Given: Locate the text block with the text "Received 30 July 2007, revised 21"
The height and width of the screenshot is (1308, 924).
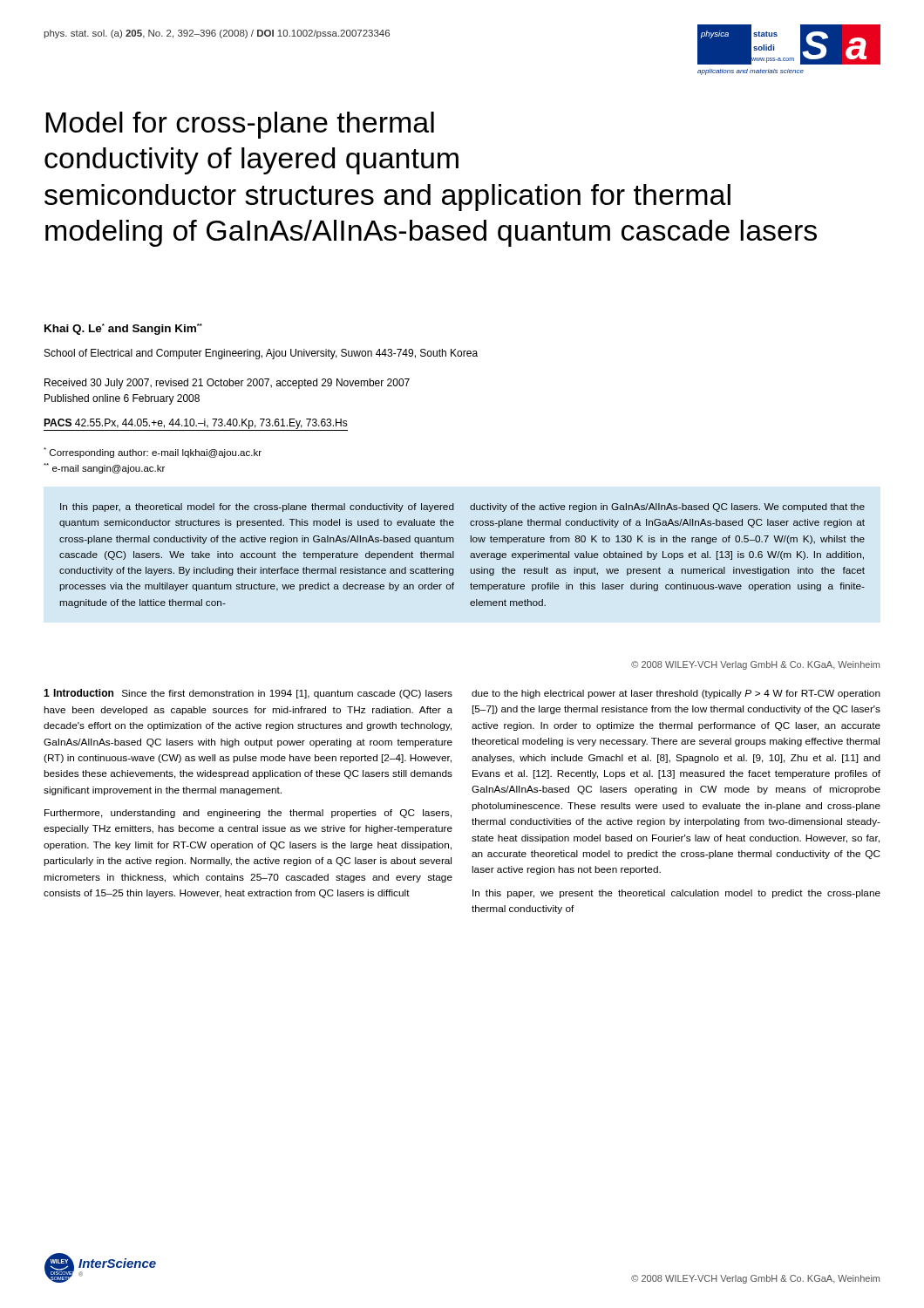Looking at the screenshot, I should (227, 391).
